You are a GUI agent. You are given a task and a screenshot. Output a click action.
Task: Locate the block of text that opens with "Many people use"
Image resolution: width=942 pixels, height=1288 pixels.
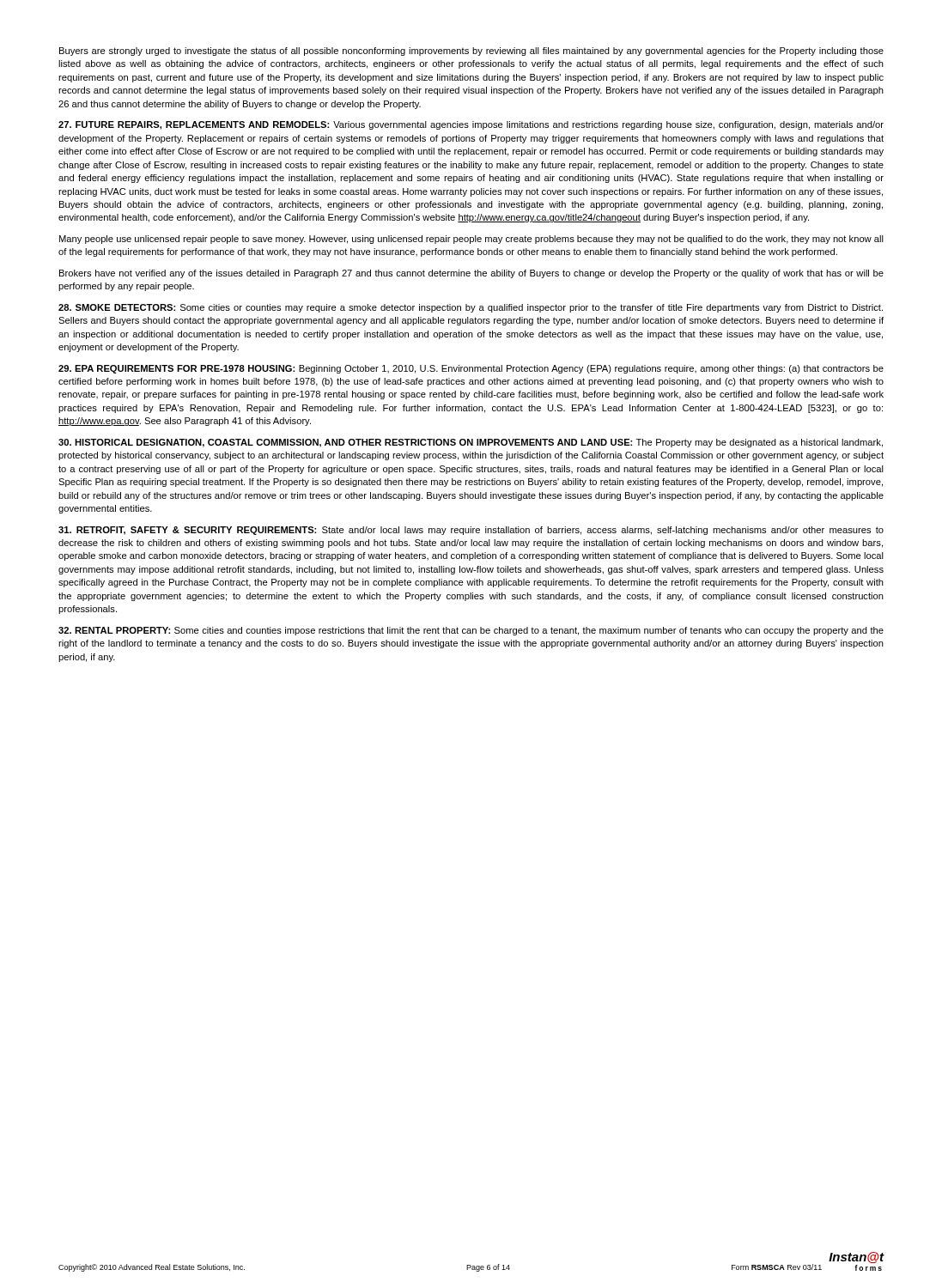pyautogui.click(x=471, y=246)
